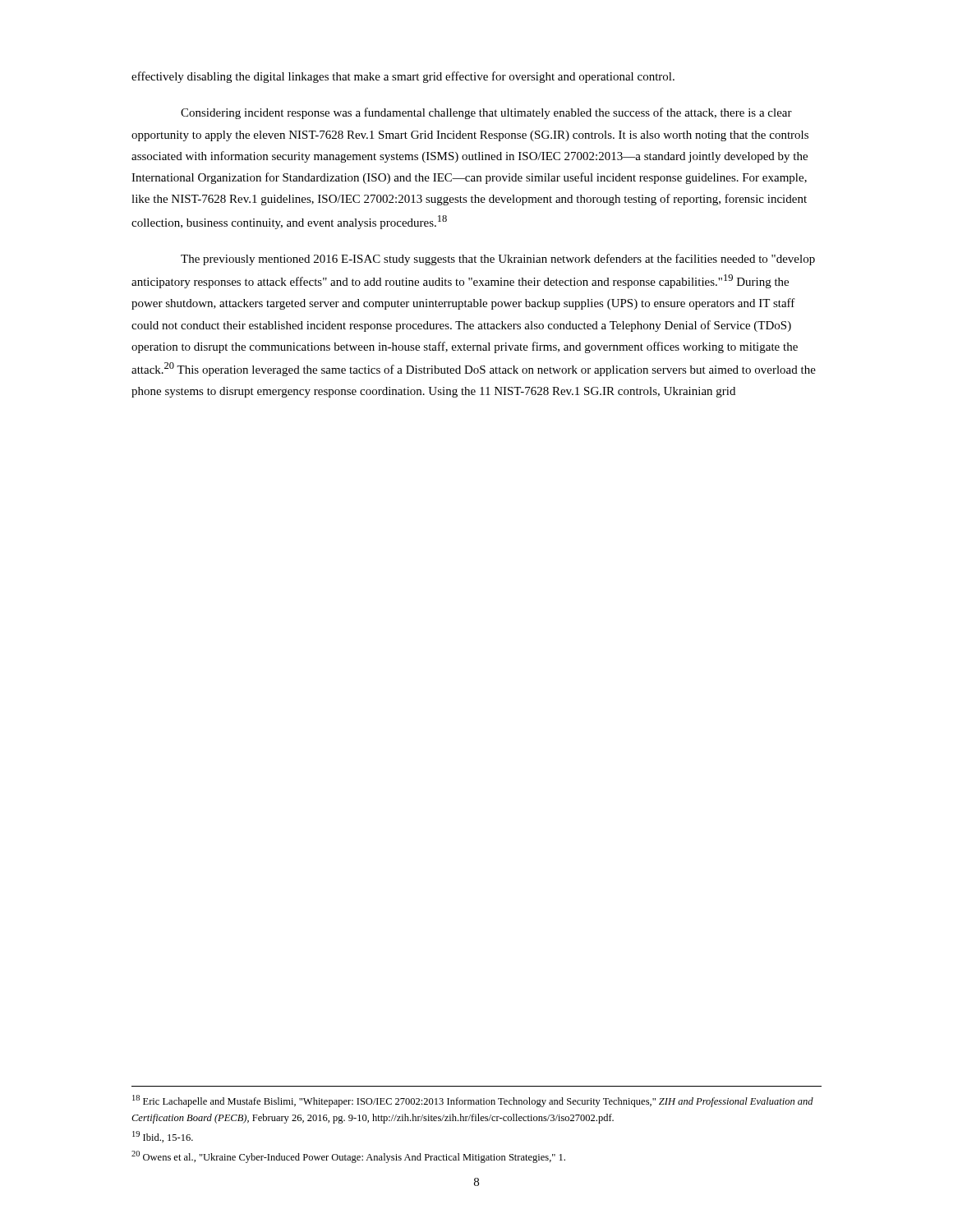Find the text block with the text "The previously mentioned 2016"
The image size is (953, 1232).
[x=474, y=325]
